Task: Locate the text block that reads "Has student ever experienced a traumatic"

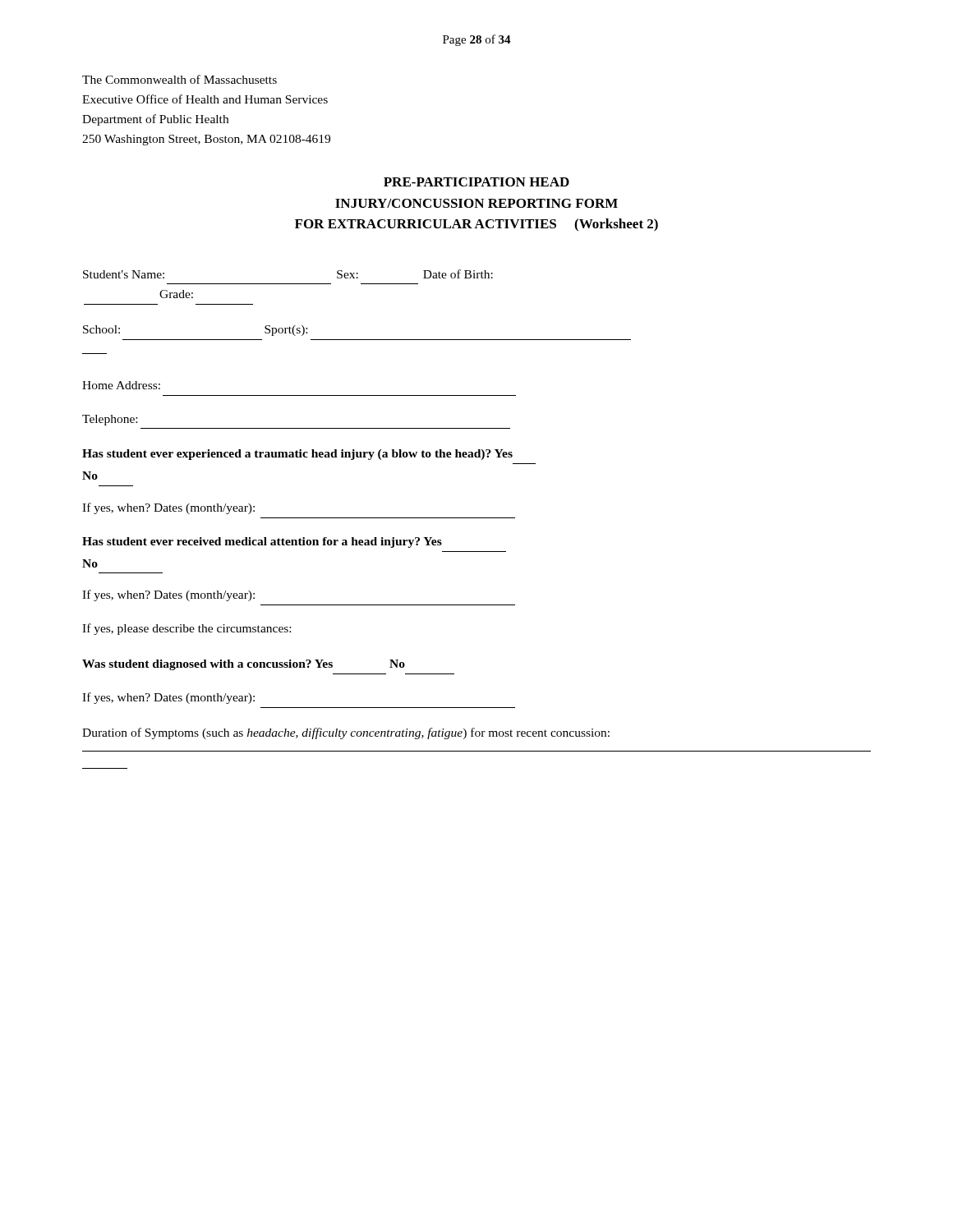Action: (476, 465)
